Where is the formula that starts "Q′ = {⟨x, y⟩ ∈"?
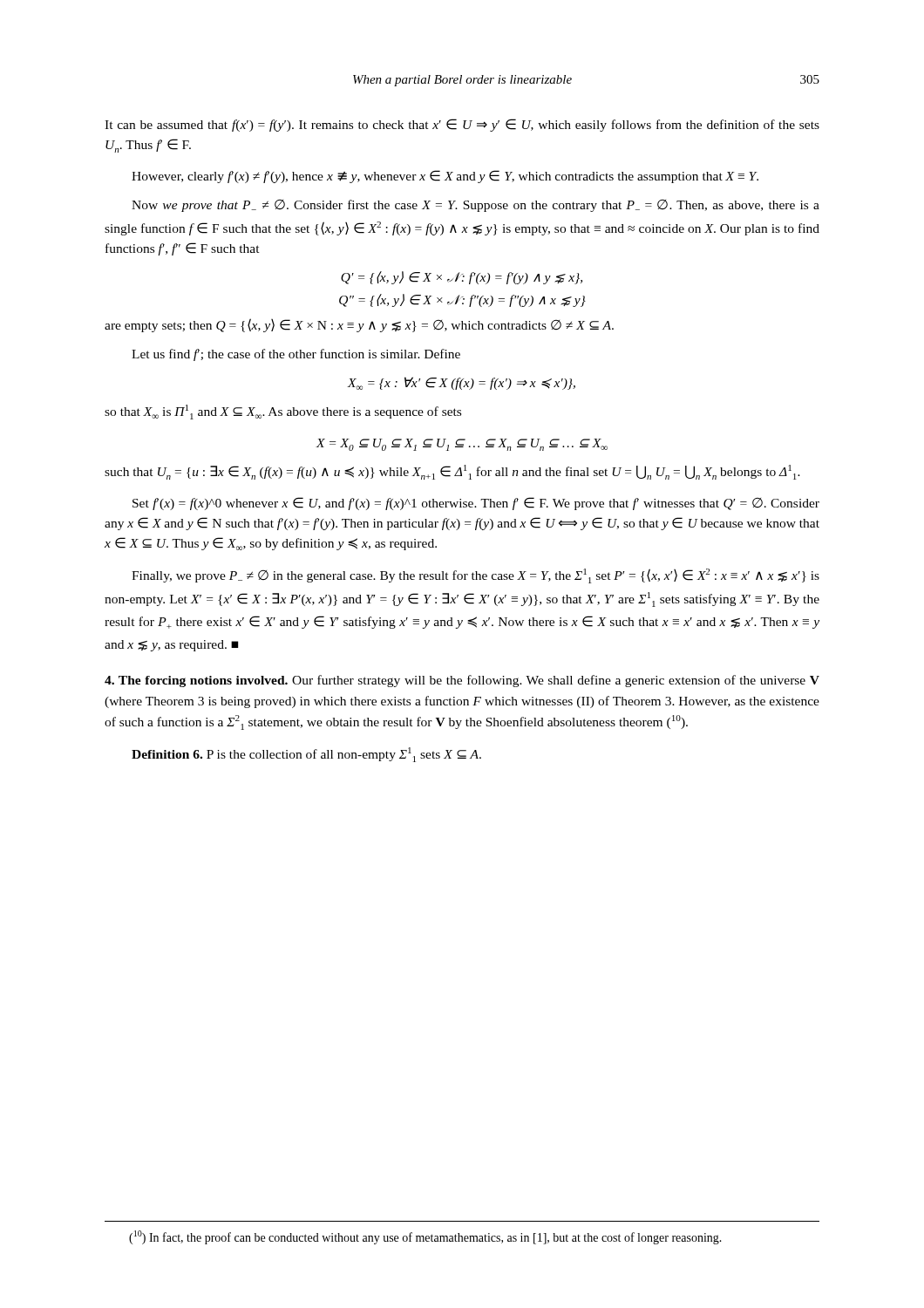The image size is (924, 1308). [x=462, y=288]
